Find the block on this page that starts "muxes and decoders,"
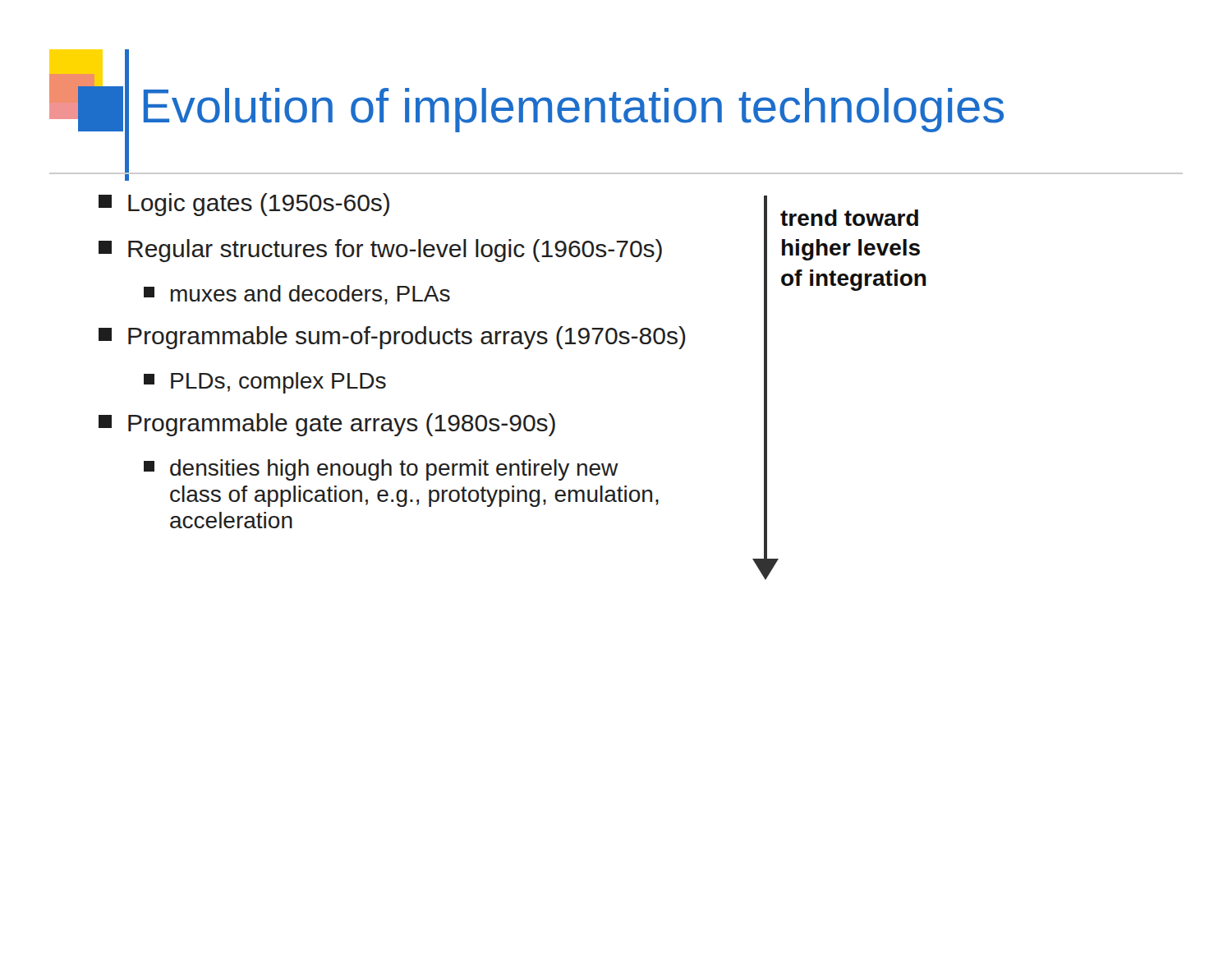Screen dimensions: 953x1232 coord(297,294)
